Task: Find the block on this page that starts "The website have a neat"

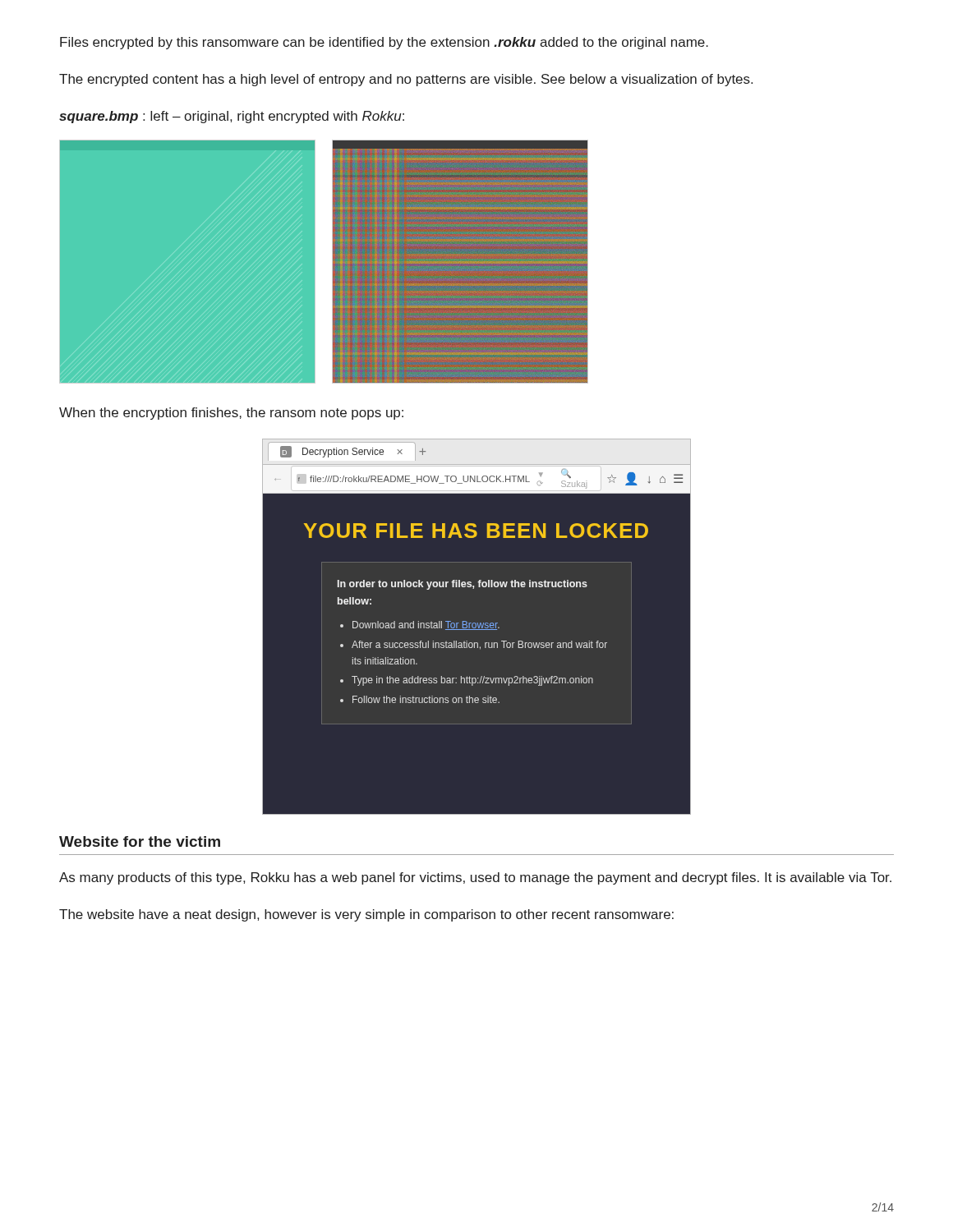Action: click(x=367, y=915)
